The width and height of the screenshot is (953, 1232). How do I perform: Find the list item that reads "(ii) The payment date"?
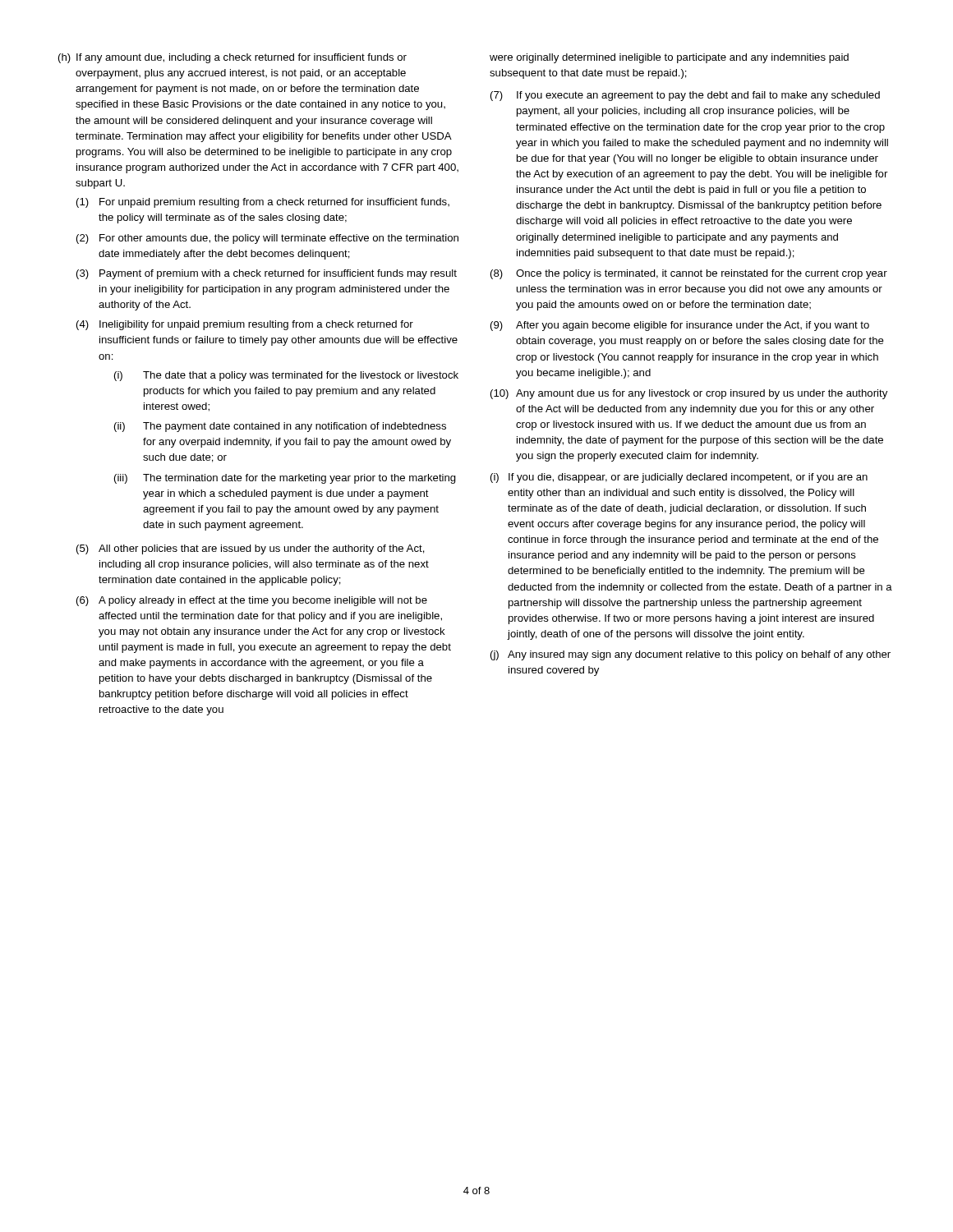287,442
